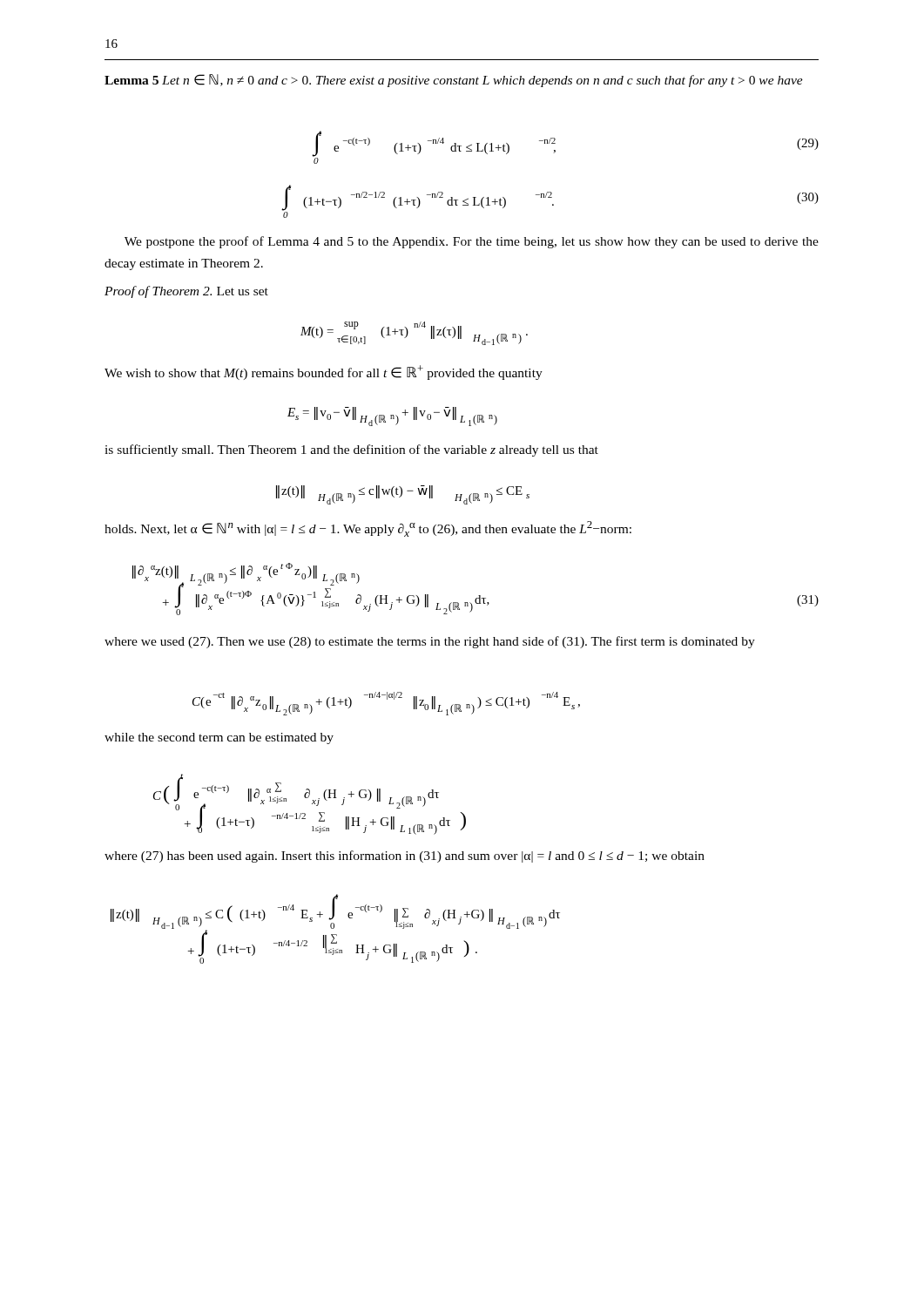
Task: Point to the formula beginning "C ( ∫ 0"
Action: pos(462,796)
